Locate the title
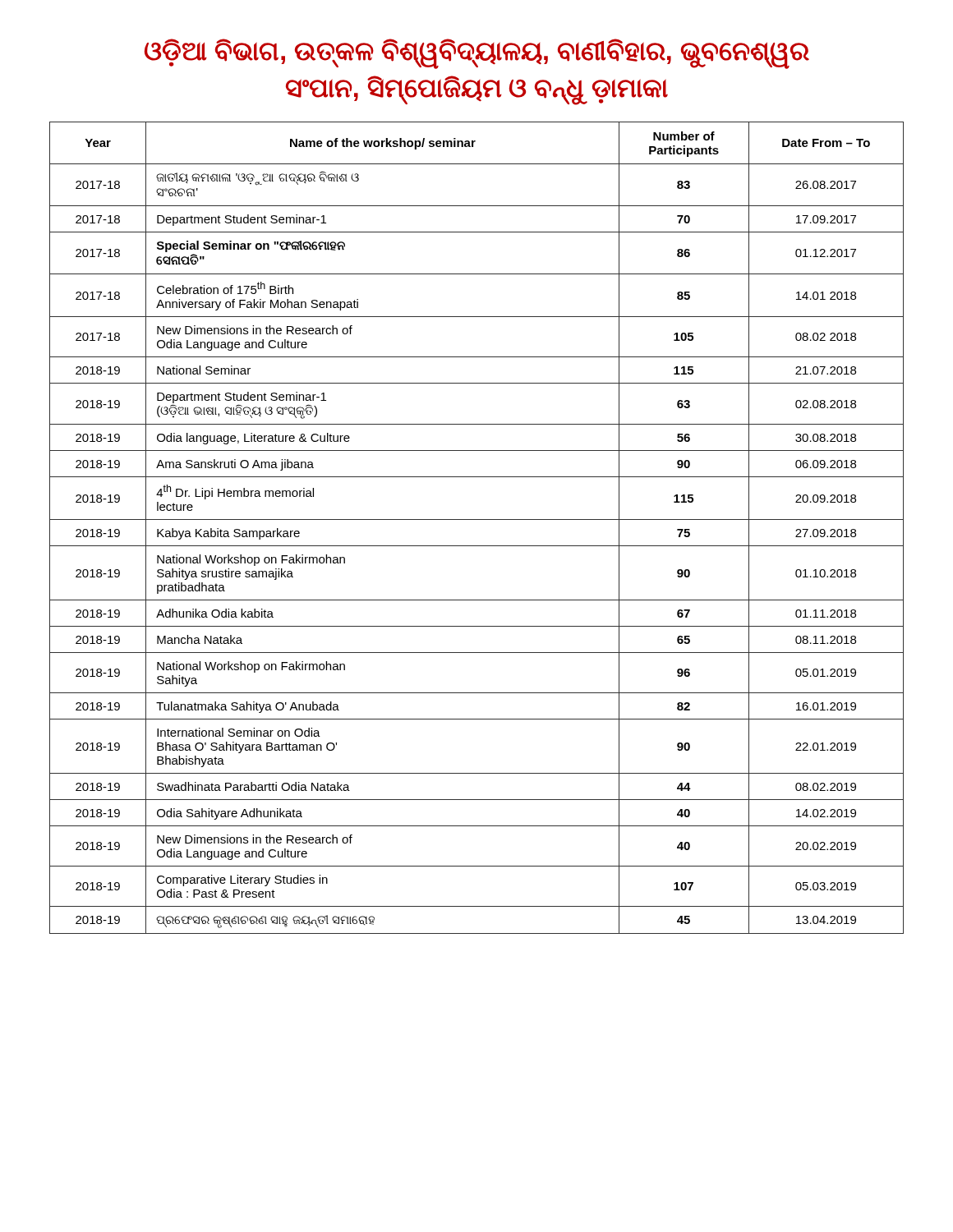The height and width of the screenshot is (1232, 953). click(x=476, y=70)
